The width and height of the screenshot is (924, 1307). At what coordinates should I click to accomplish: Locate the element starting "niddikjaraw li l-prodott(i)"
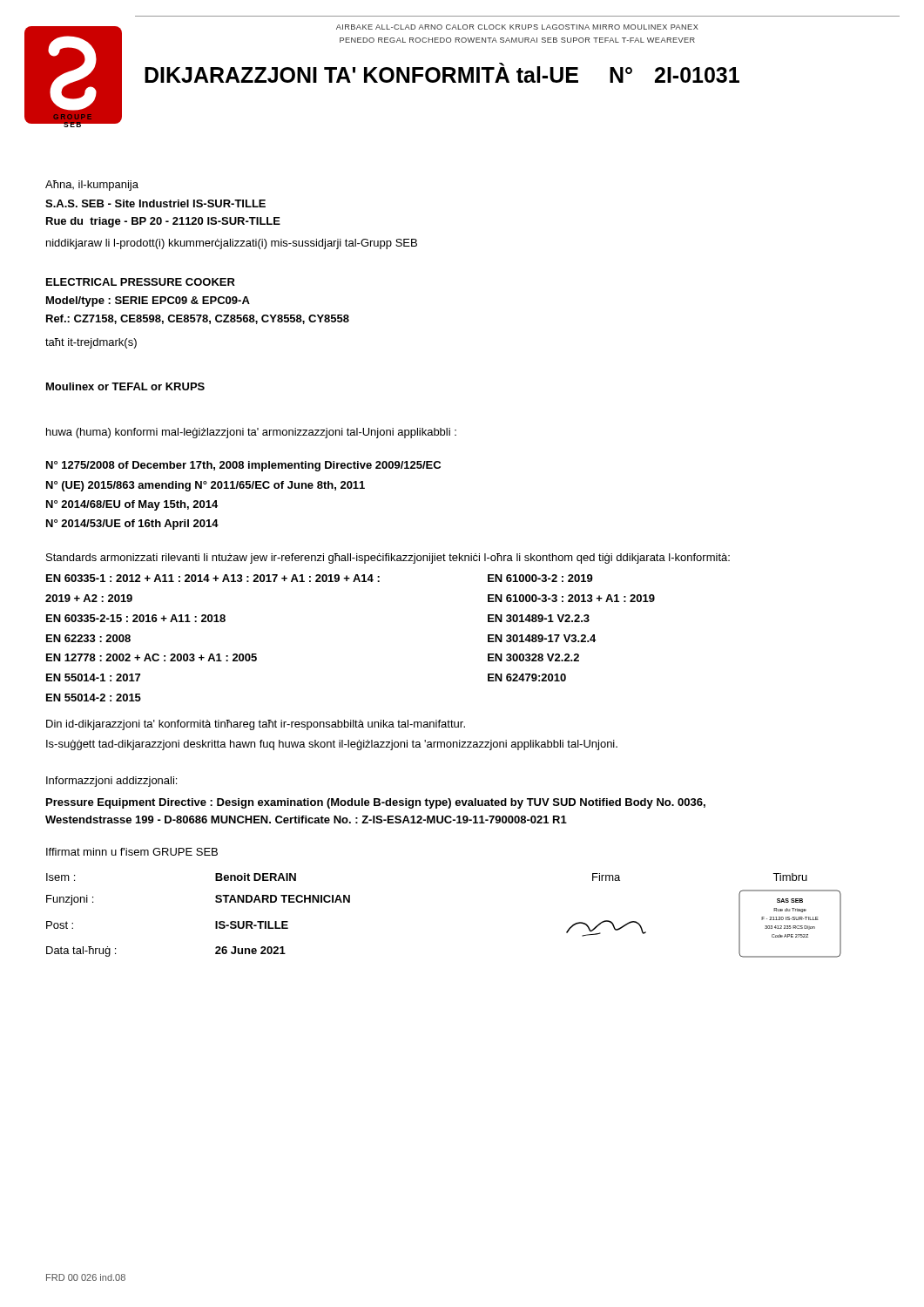tap(232, 243)
